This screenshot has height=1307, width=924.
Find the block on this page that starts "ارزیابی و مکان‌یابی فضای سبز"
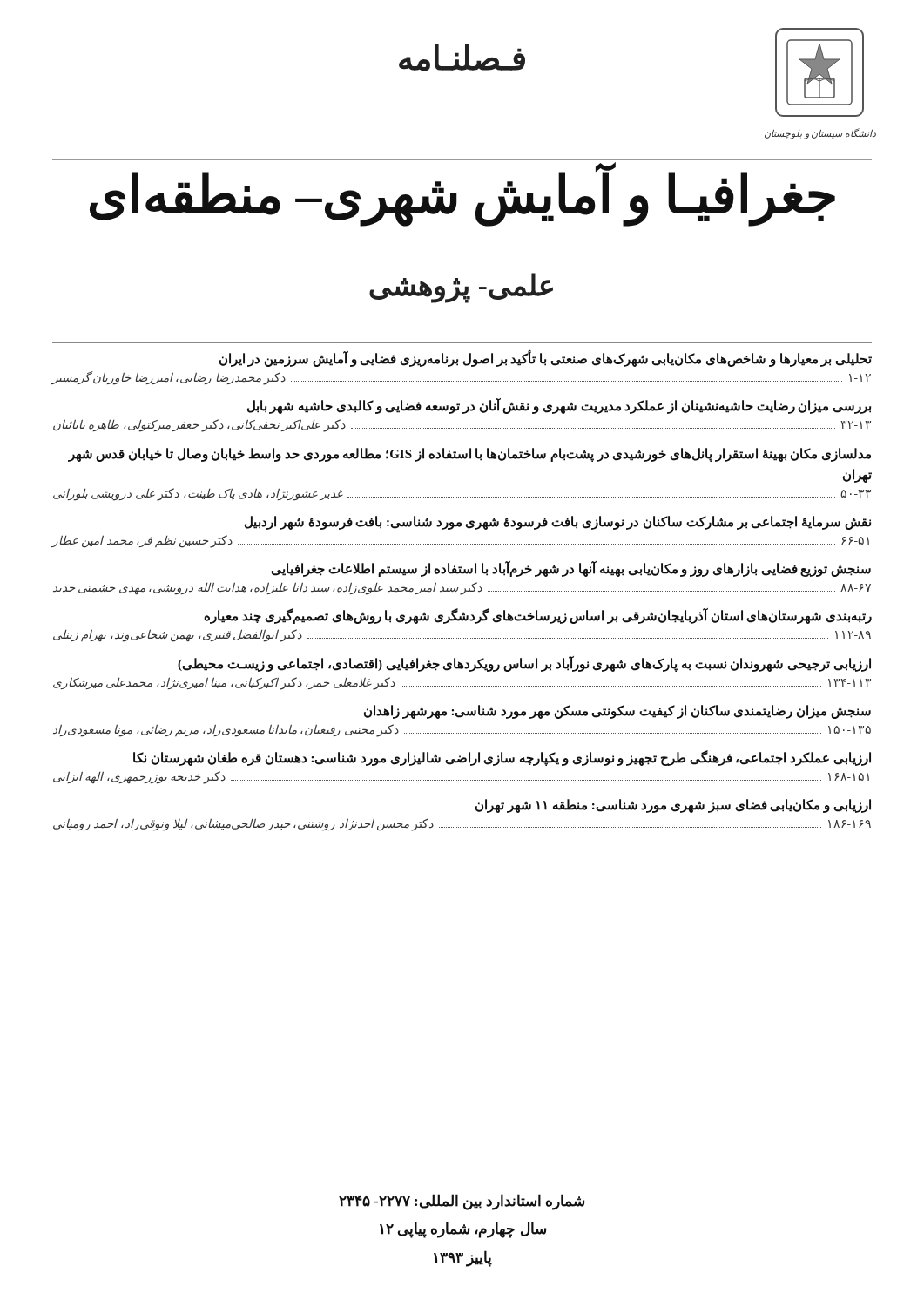coord(673,806)
